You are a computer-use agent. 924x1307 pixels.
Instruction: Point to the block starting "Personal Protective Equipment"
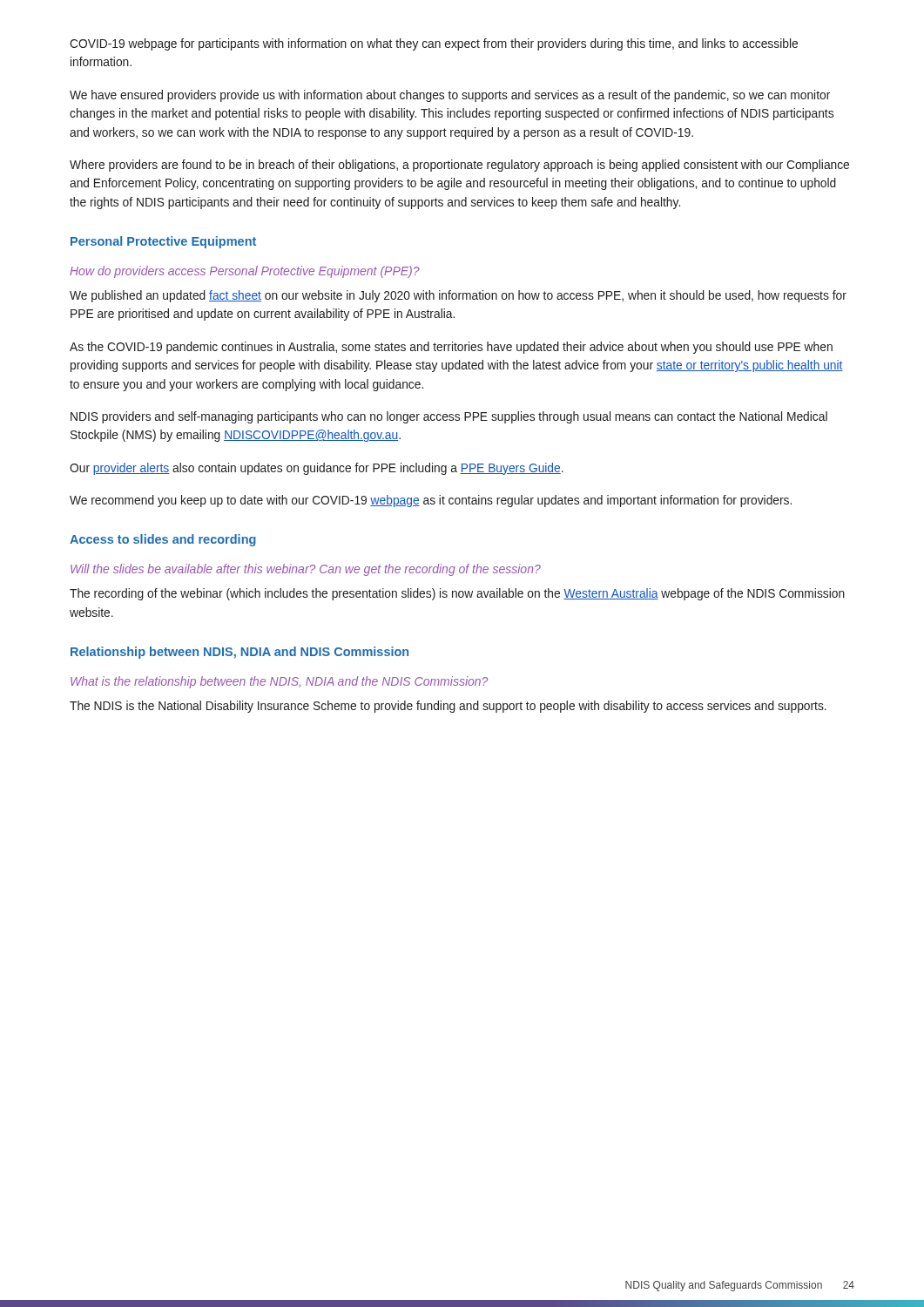click(x=163, y=241)
